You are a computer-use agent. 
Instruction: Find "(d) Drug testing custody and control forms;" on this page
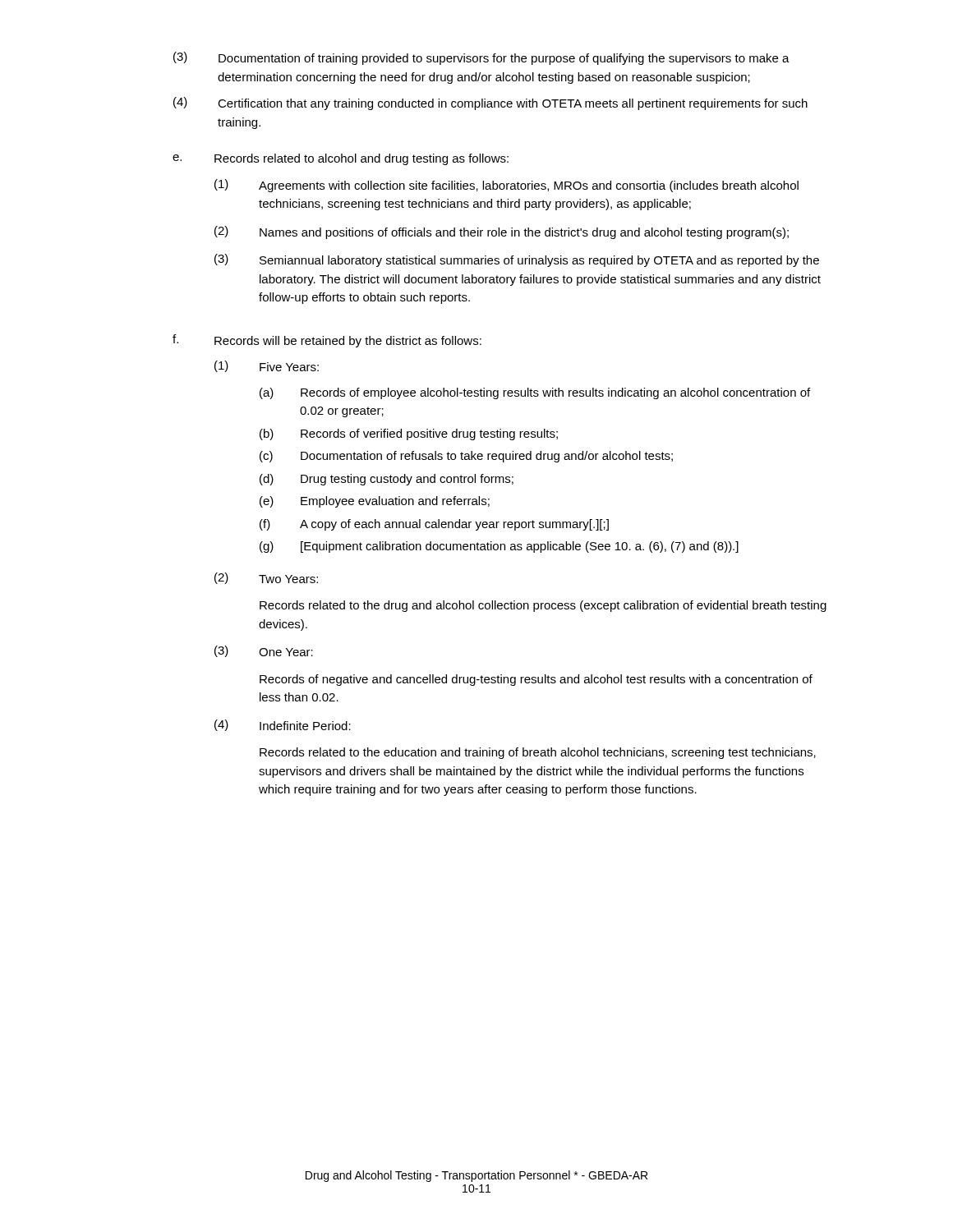387,480
